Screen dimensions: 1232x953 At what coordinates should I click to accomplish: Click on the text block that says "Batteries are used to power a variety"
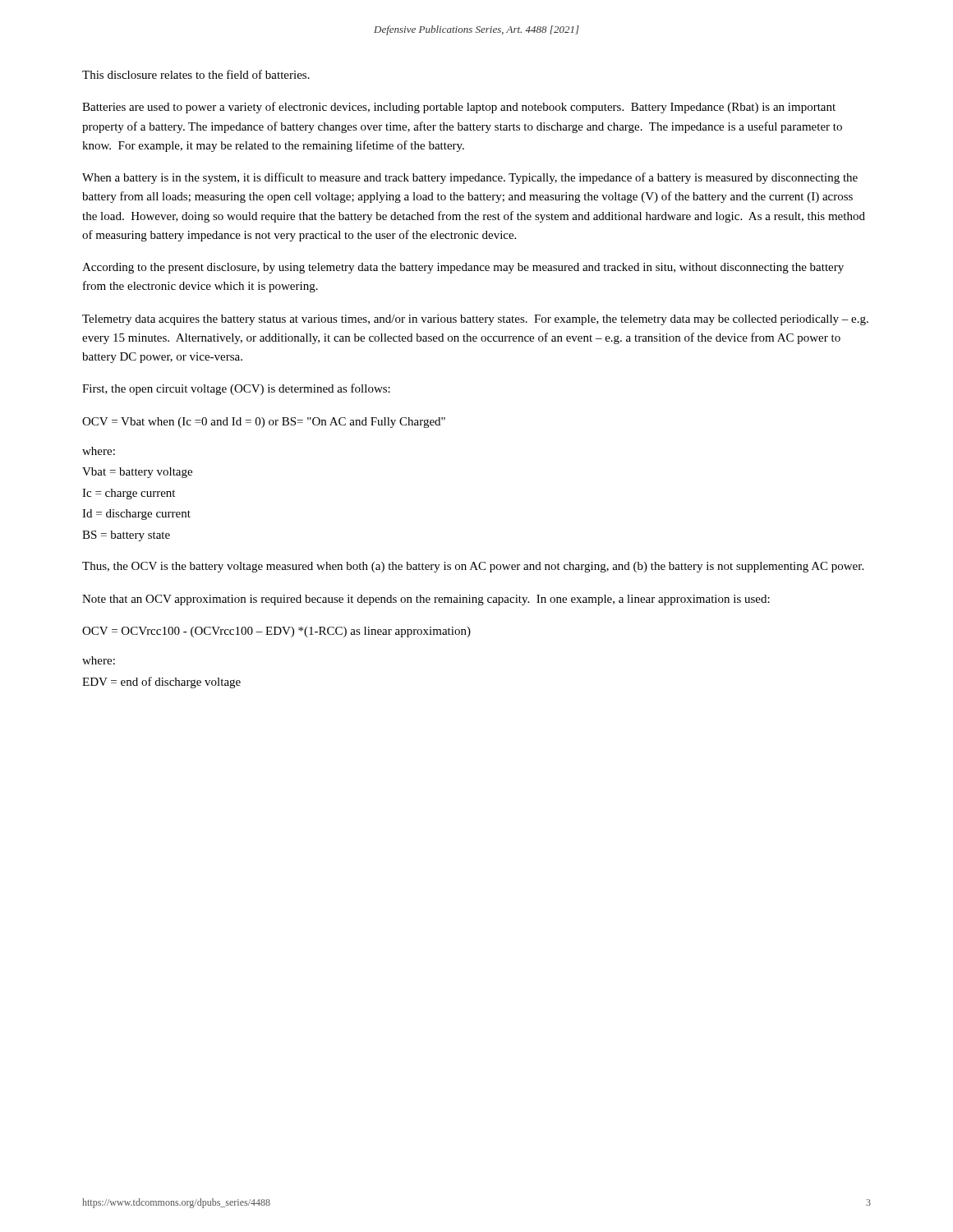point(462,126)
